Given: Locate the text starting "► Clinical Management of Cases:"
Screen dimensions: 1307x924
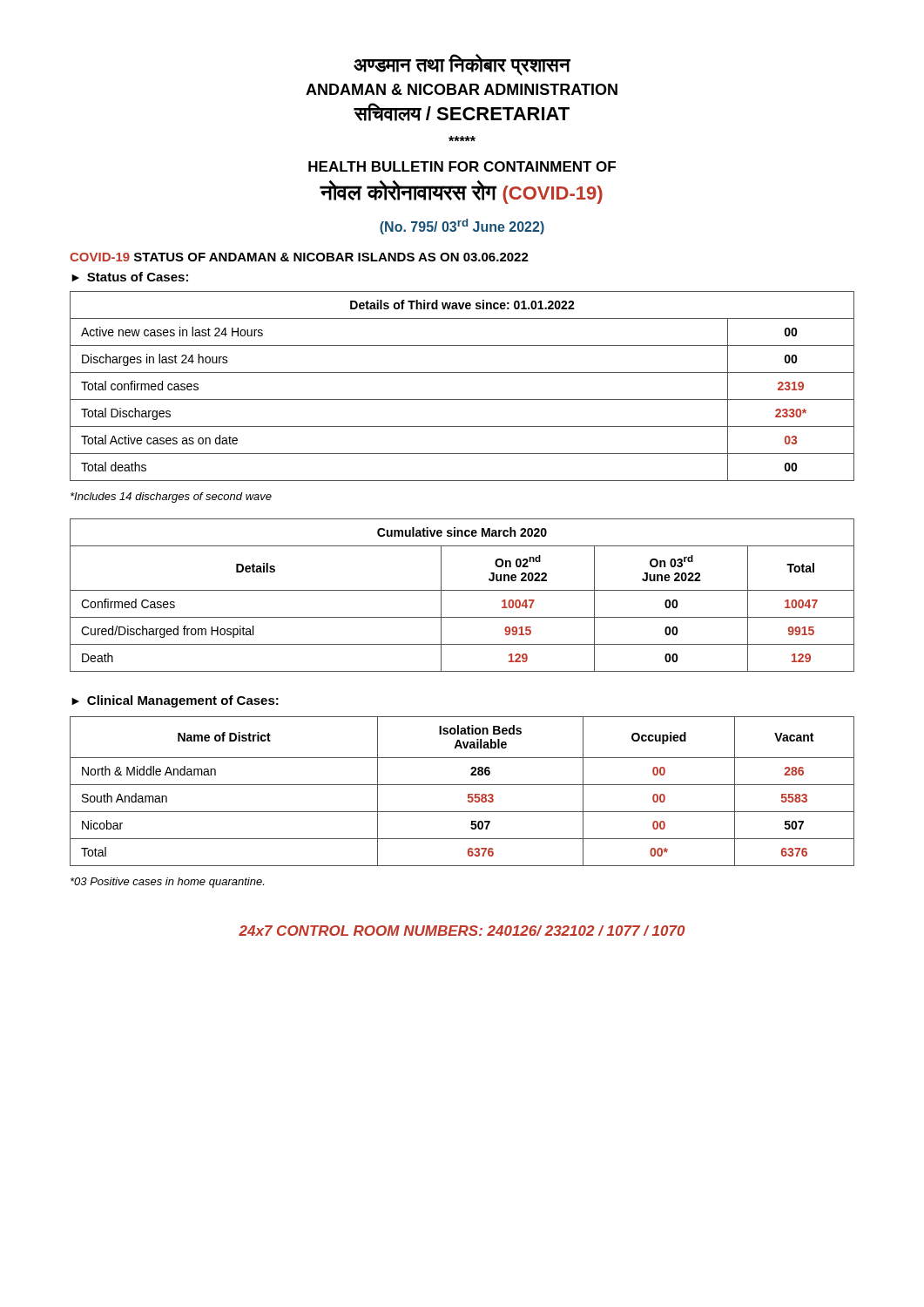Looking at the screenshot, I should 174,700.
